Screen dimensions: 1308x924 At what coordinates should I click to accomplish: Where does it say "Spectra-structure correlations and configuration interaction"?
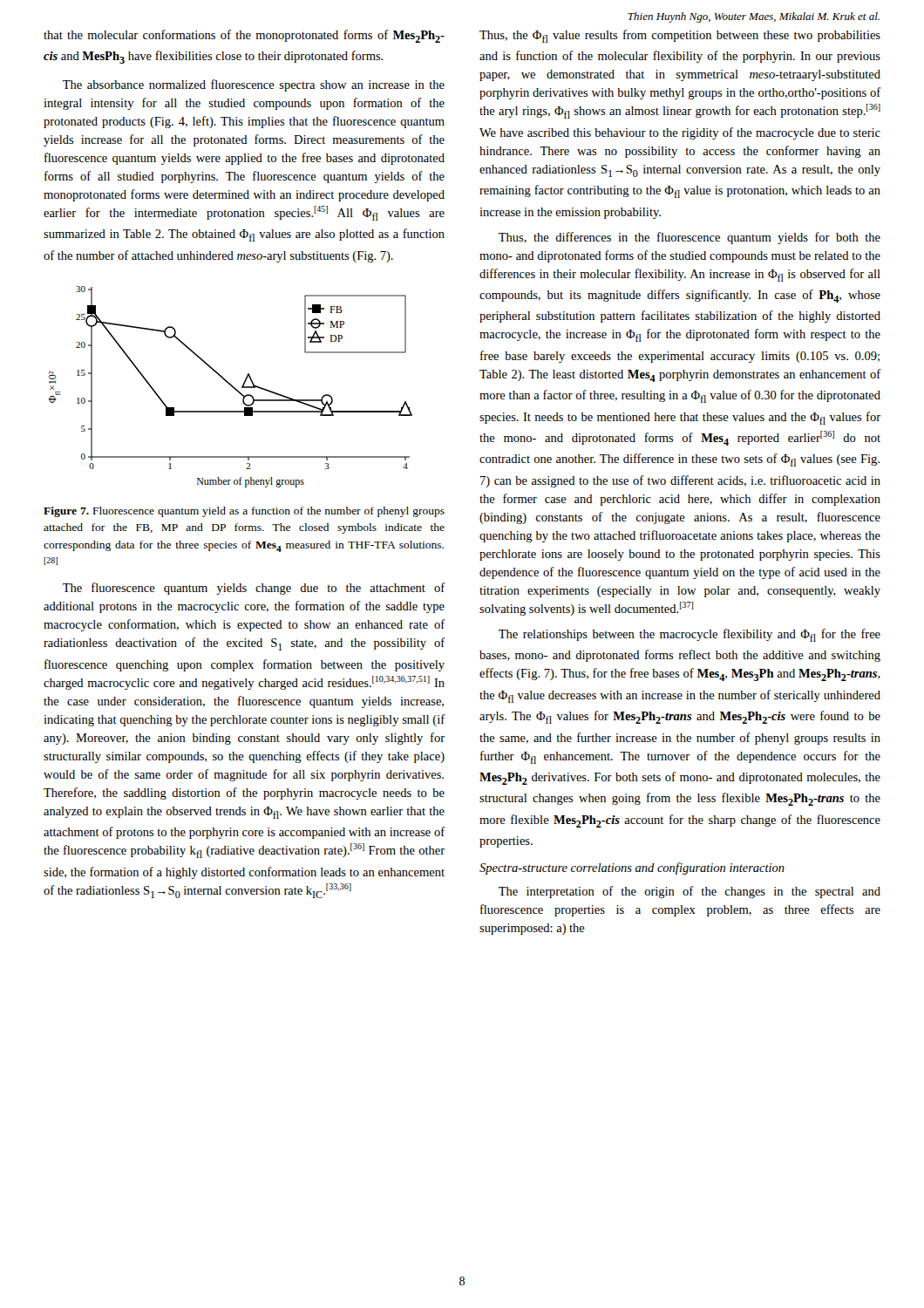[x=680, y=868]
